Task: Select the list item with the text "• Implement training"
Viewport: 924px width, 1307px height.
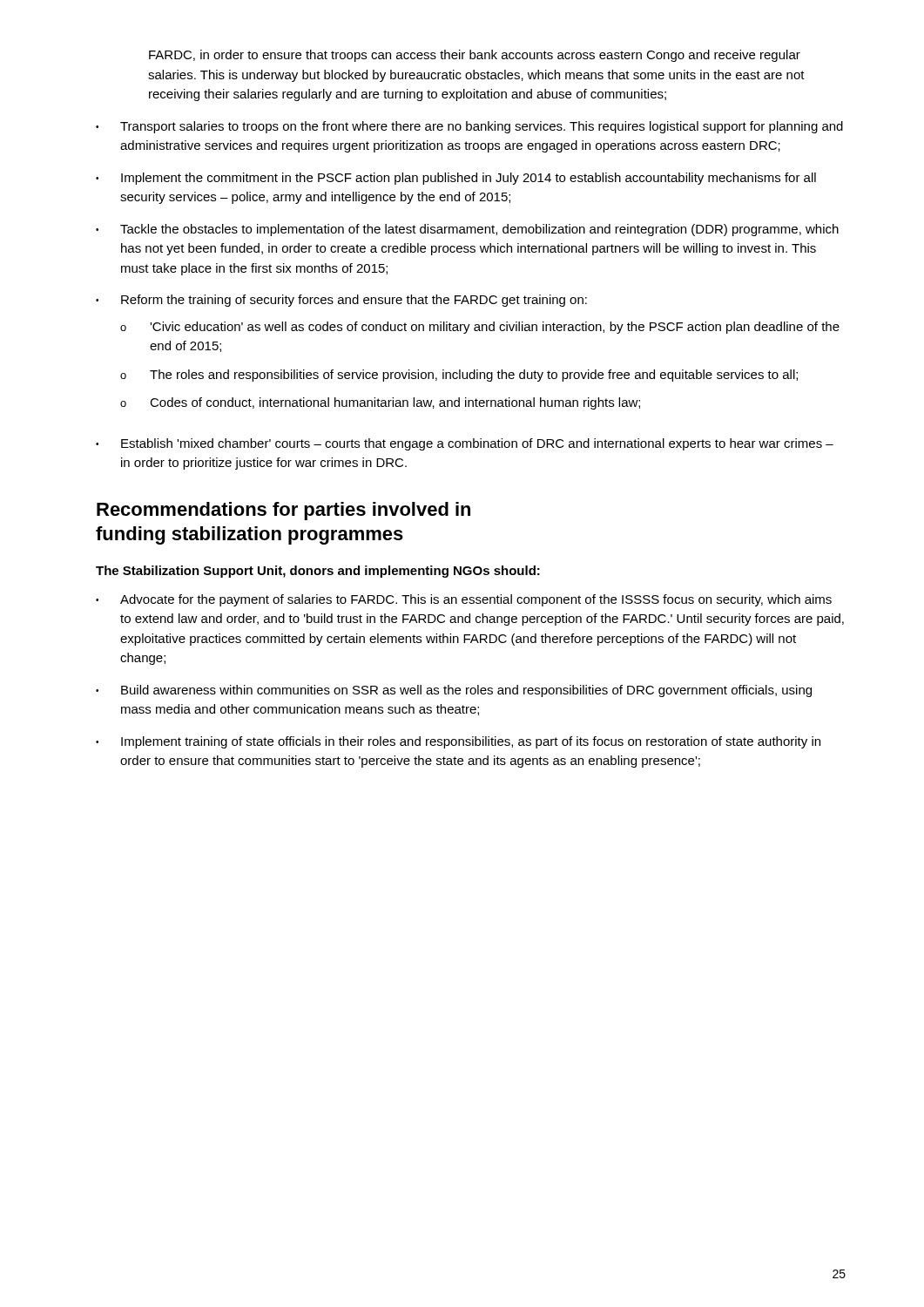Action: click(x=471, y=751)
